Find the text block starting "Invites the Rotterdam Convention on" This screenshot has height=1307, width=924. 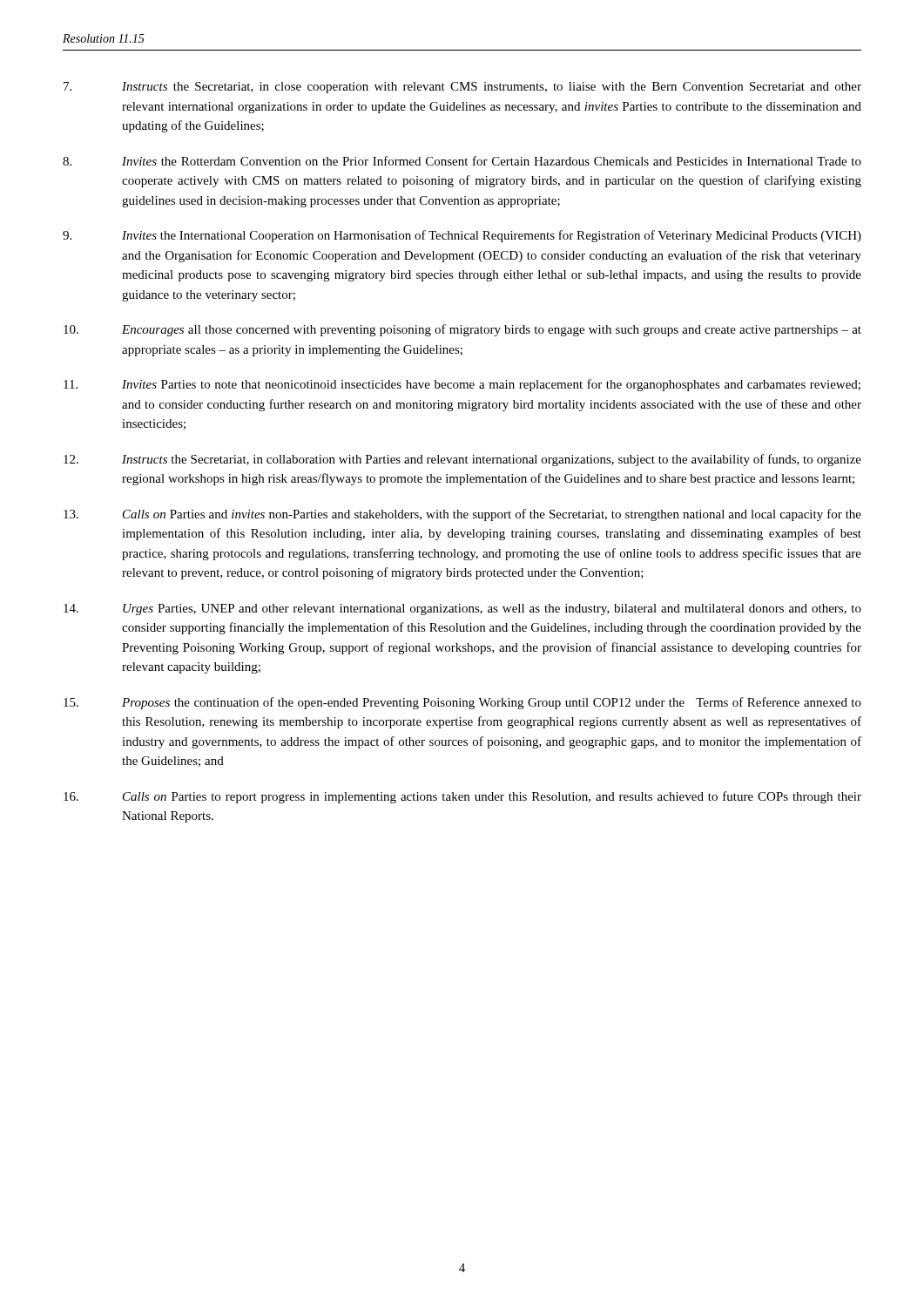462,181
